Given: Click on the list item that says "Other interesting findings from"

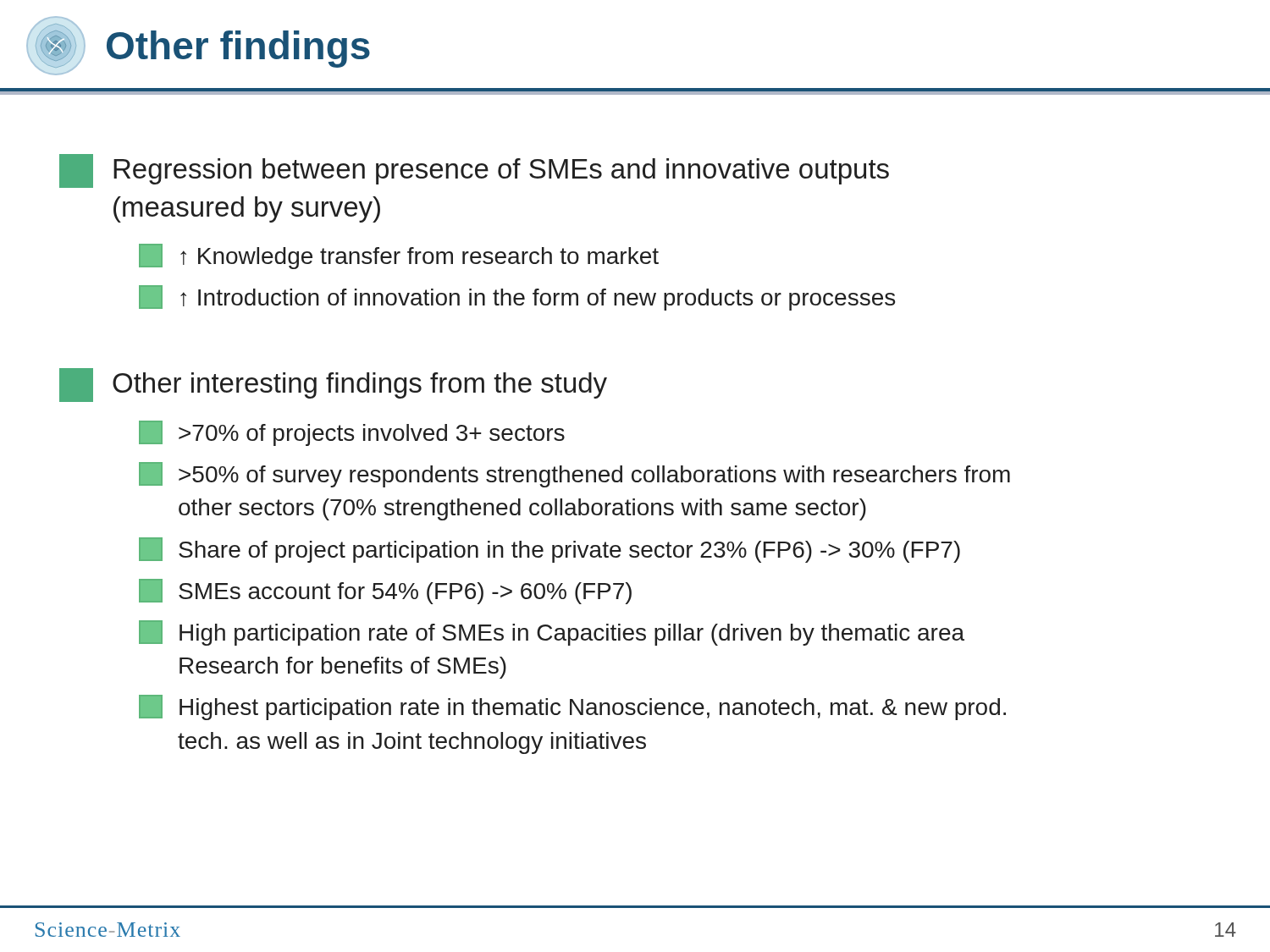Looking at the screenshot, I should 333,384.
